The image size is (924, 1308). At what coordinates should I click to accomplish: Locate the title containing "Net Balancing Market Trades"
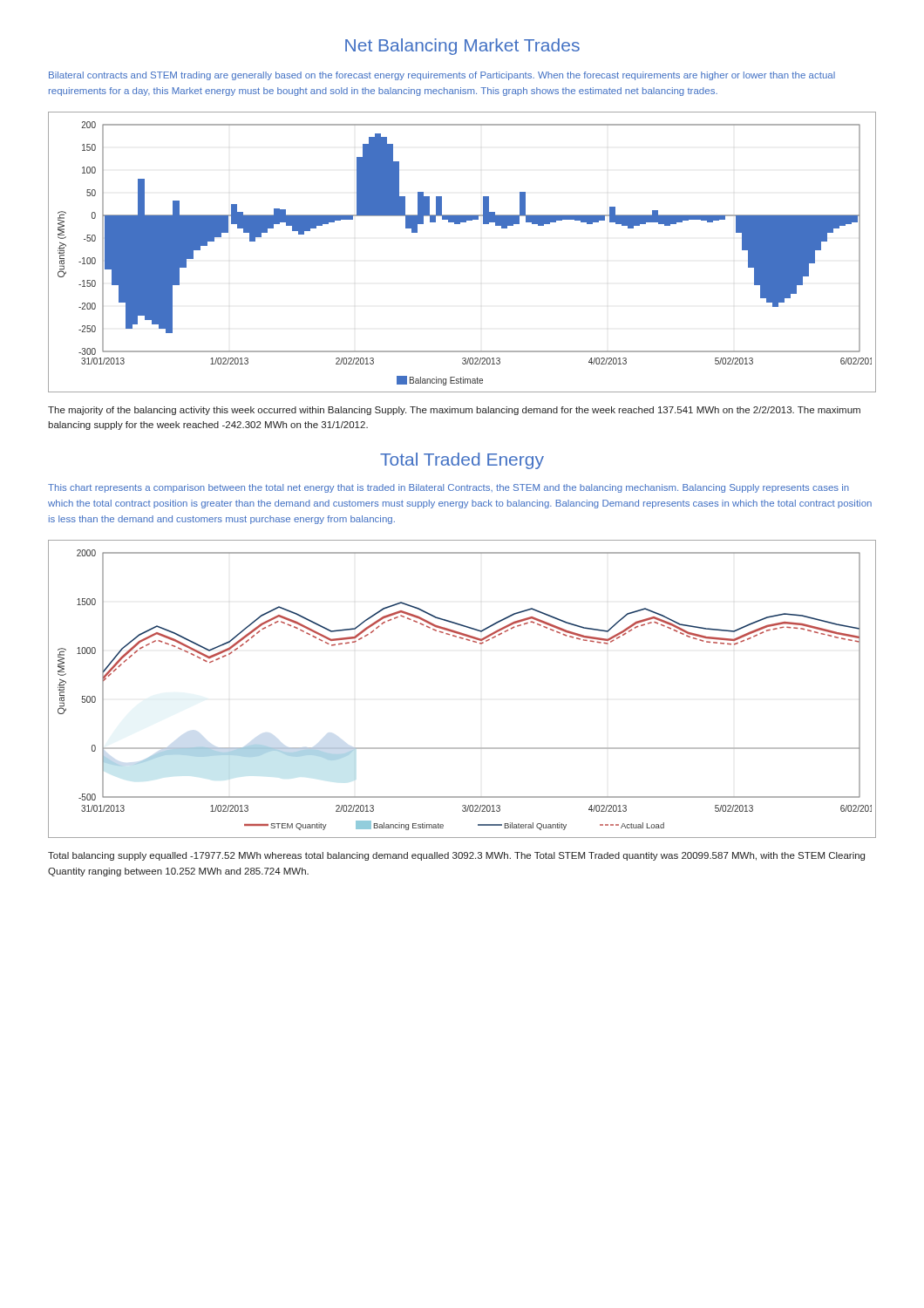pos(462,45)
